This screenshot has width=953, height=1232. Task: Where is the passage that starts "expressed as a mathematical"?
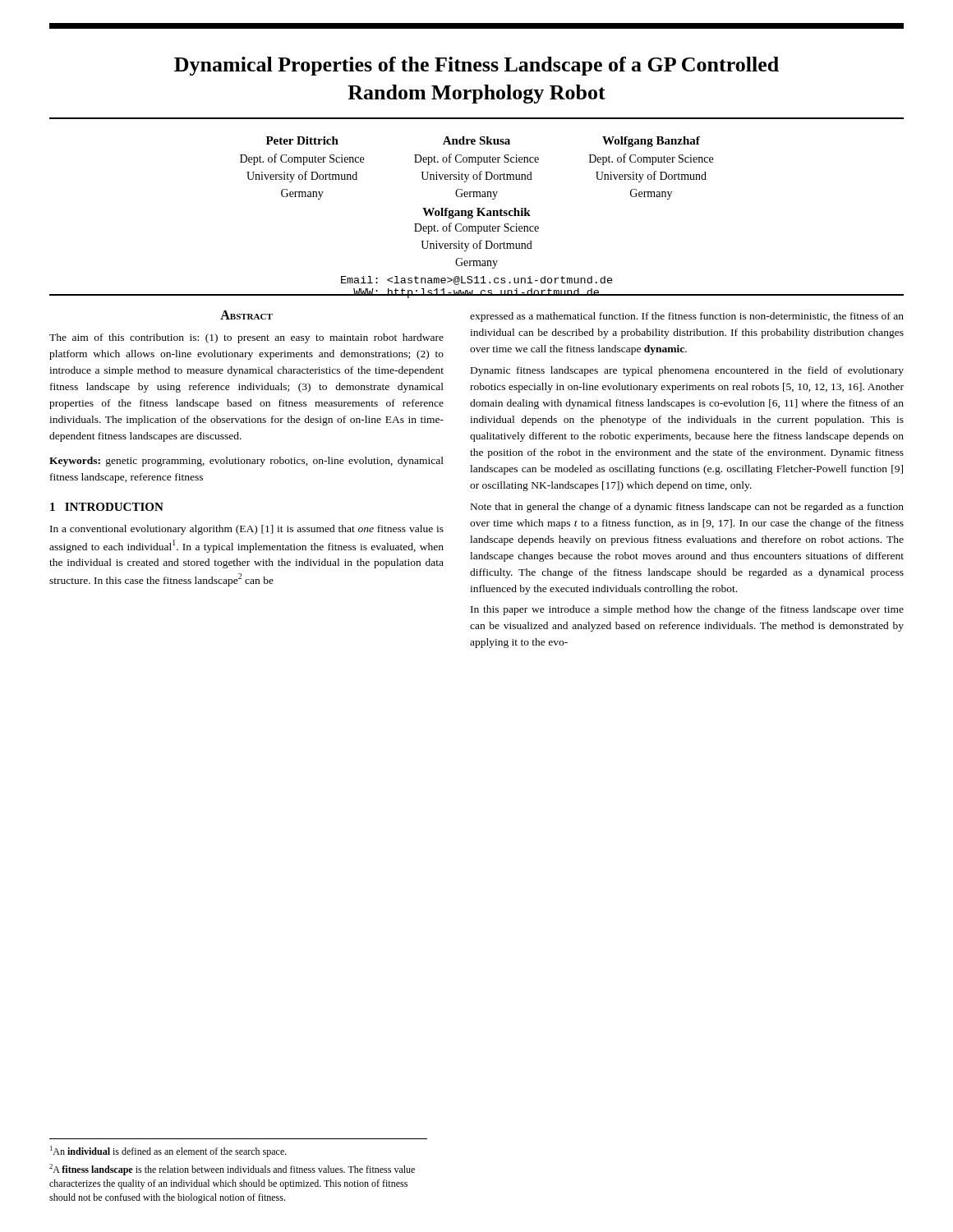(x=687, y=479)
